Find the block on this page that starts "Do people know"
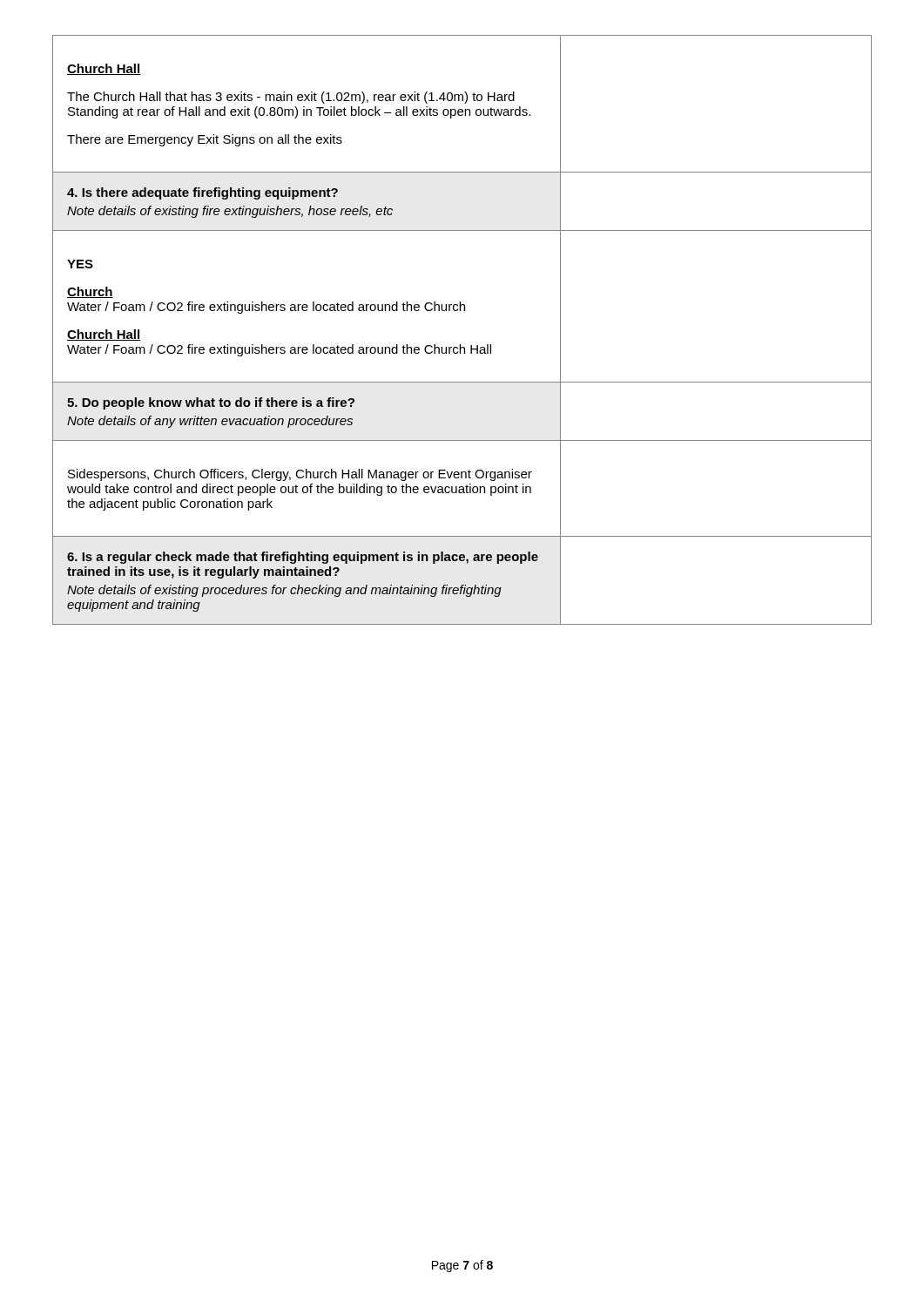924x1307 pixels. [x=306, y=411]
